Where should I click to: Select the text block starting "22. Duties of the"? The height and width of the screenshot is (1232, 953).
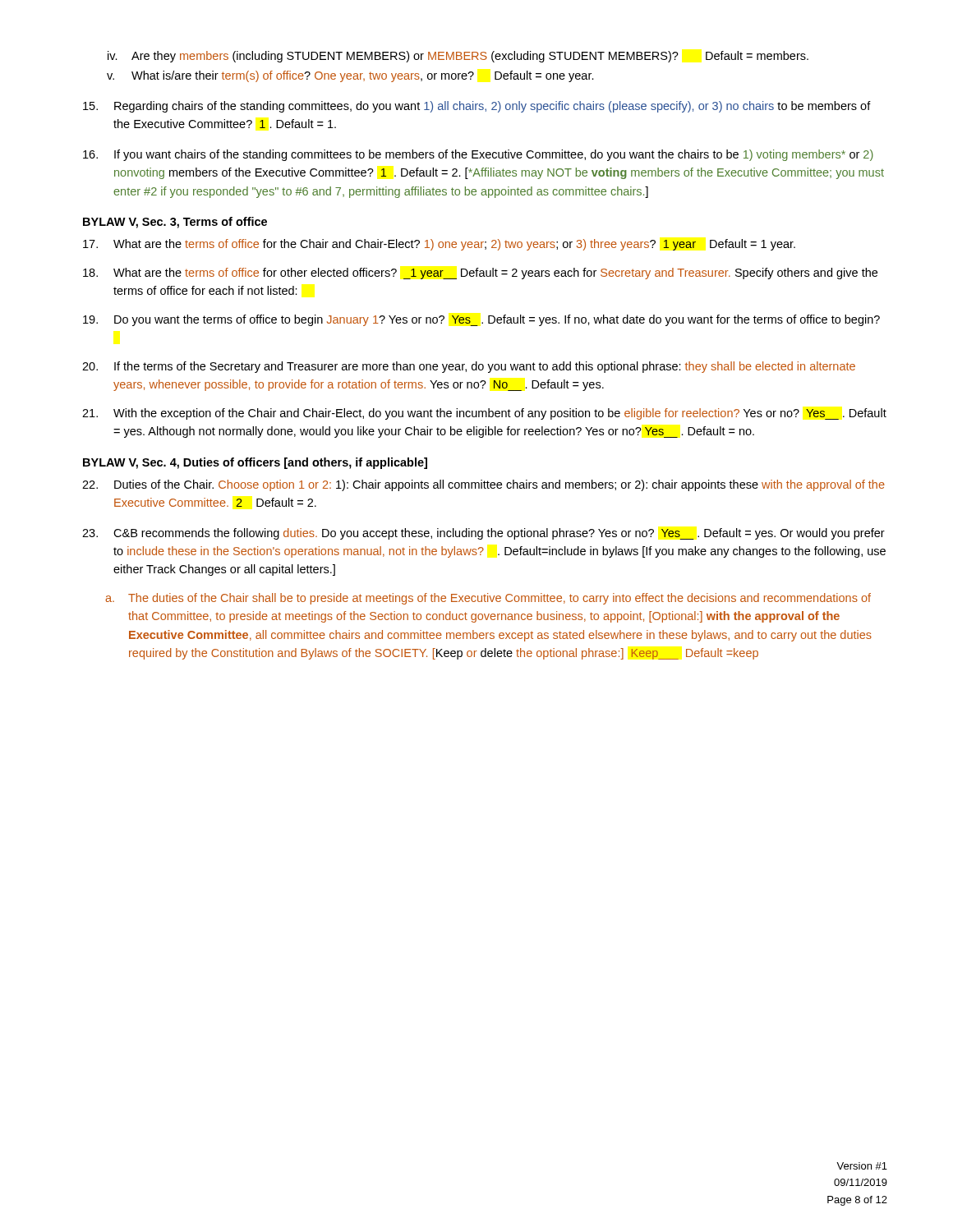coord(485,494)
